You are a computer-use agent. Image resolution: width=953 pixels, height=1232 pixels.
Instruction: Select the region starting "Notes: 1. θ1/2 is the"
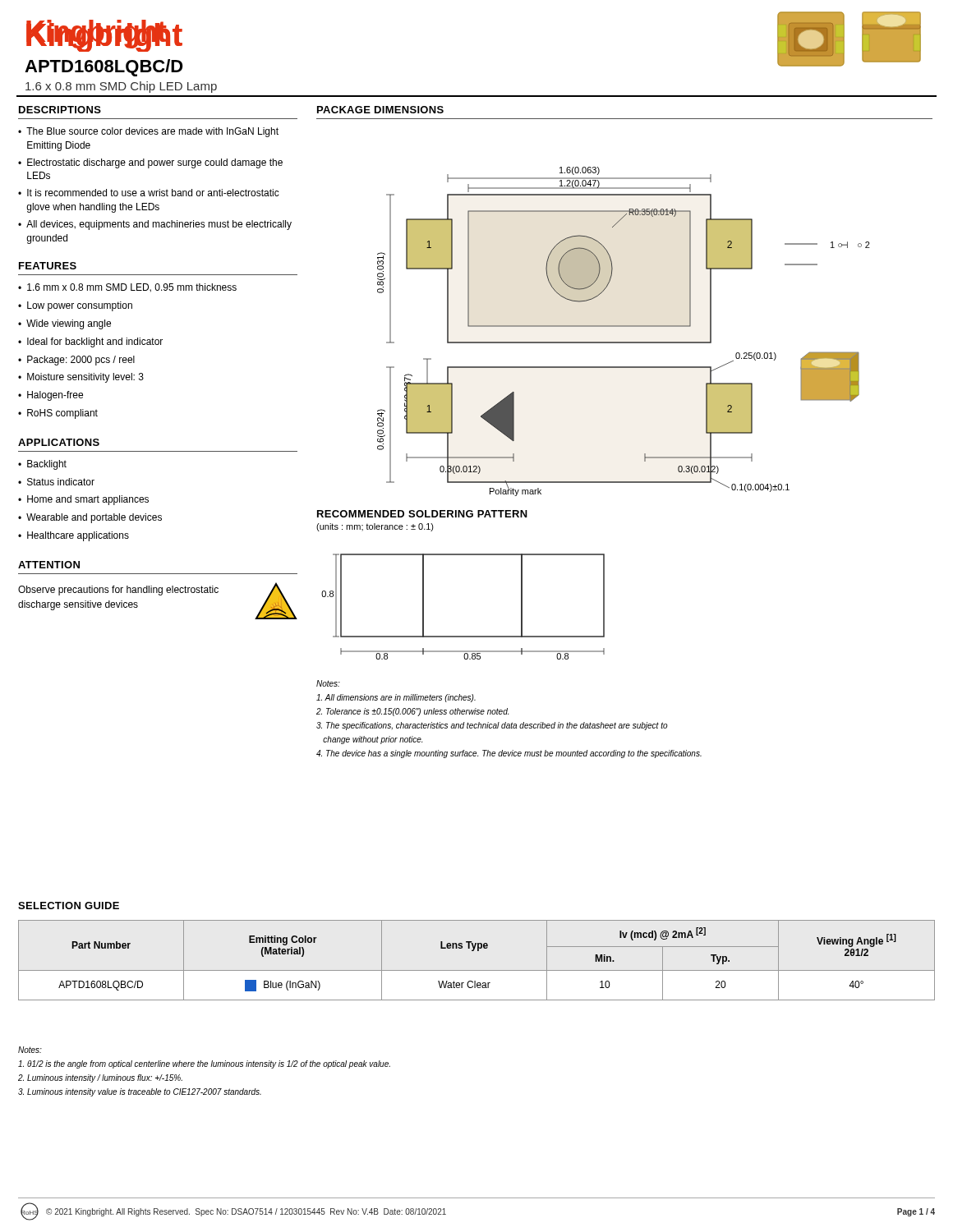(x=205, y=1071)
